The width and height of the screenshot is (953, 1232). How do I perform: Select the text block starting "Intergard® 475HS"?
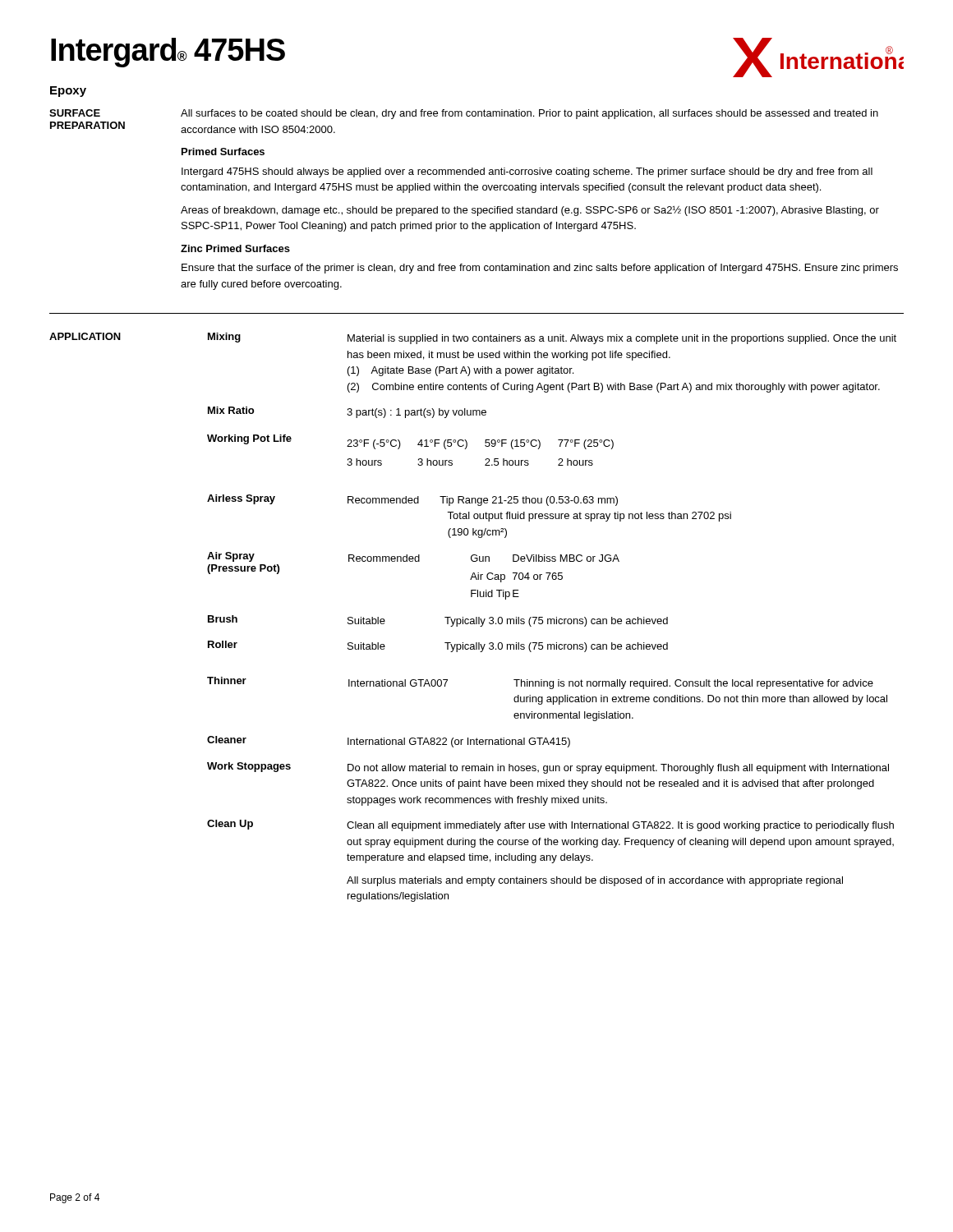(167, 50)
